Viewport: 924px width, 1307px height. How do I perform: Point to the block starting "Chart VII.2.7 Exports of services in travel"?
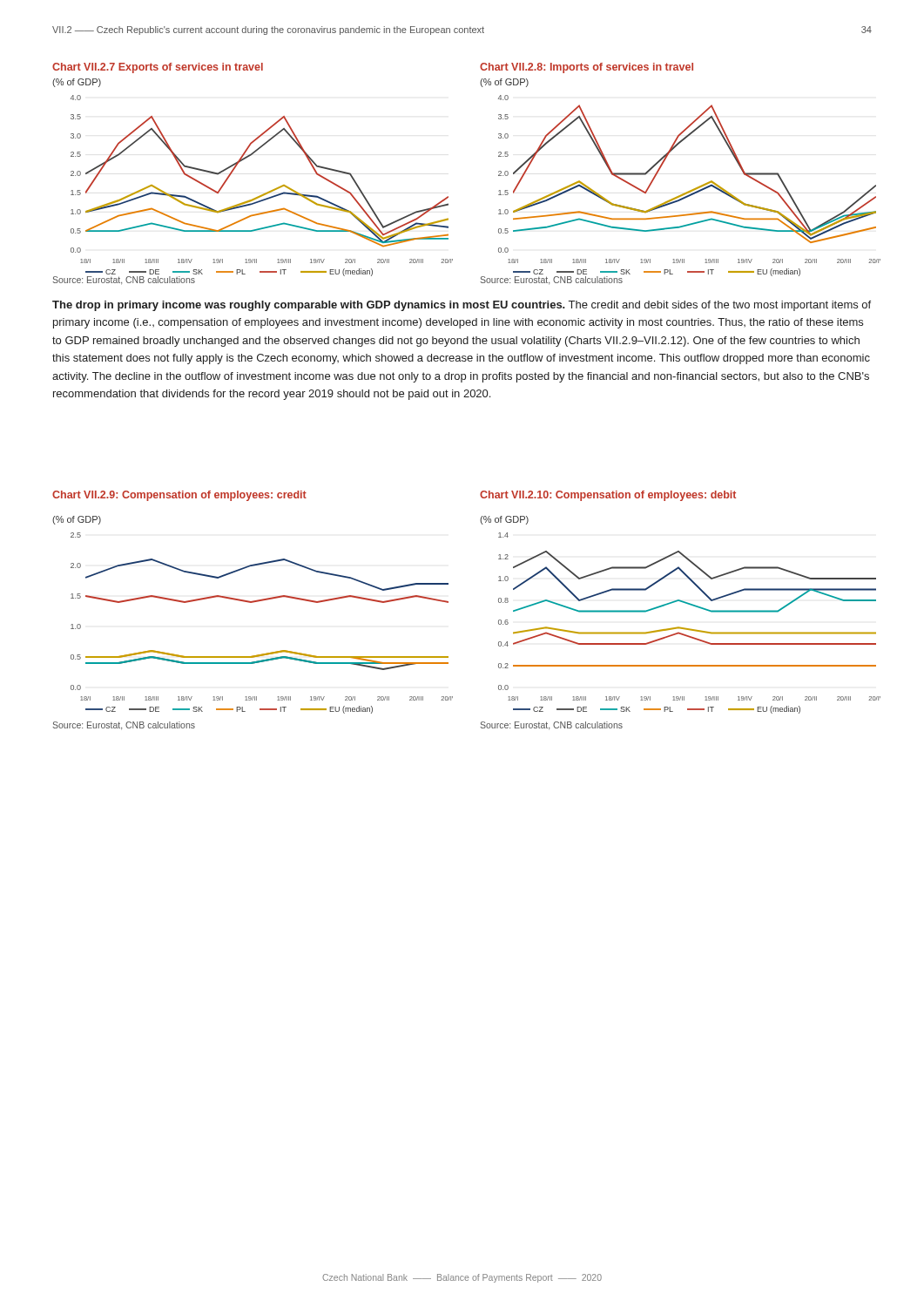158,67
